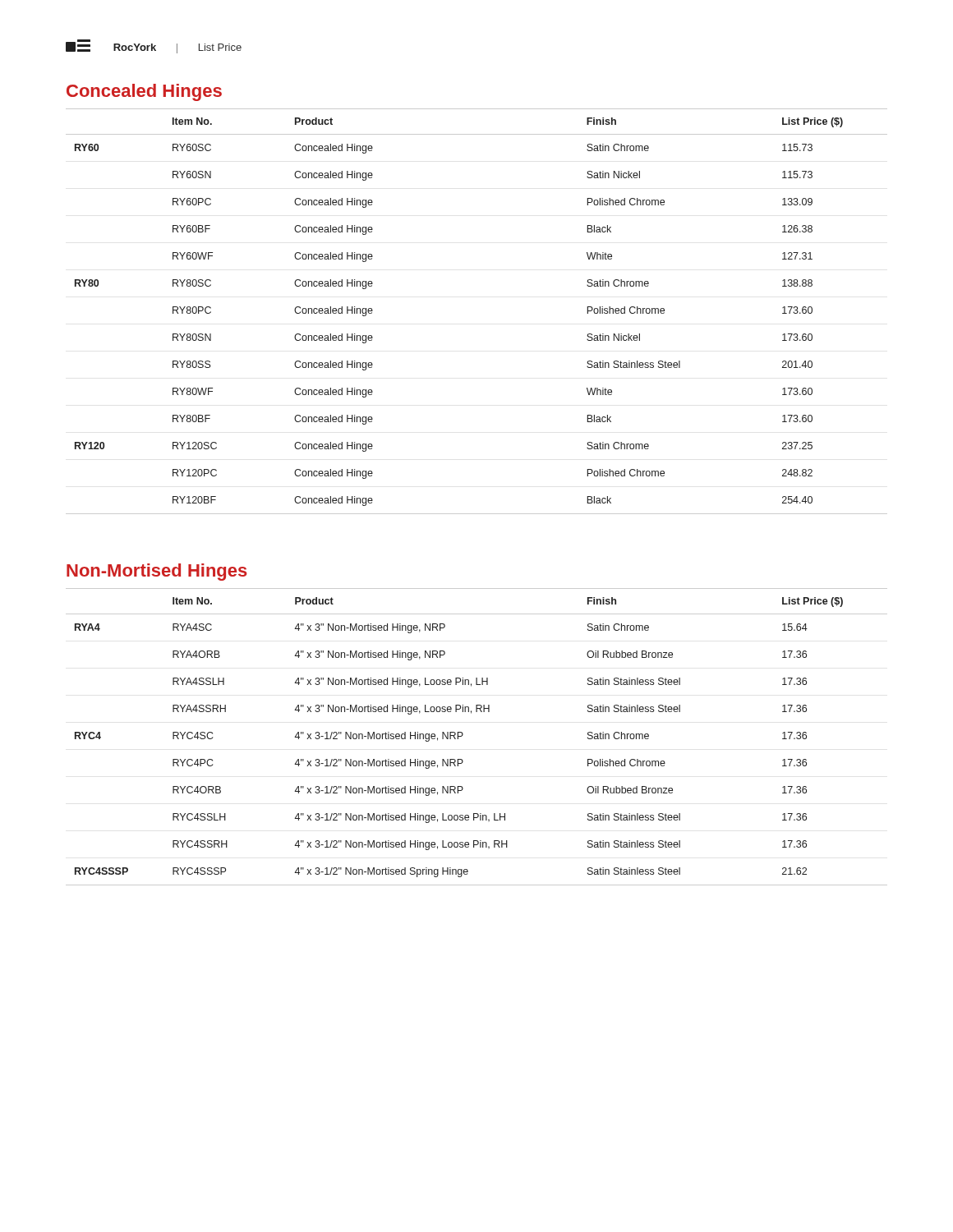Find the table that mentions "4" x 3" Non-Mortised"
The width and height of the screenshot is (953, 1232).
(x=476, y=737)
